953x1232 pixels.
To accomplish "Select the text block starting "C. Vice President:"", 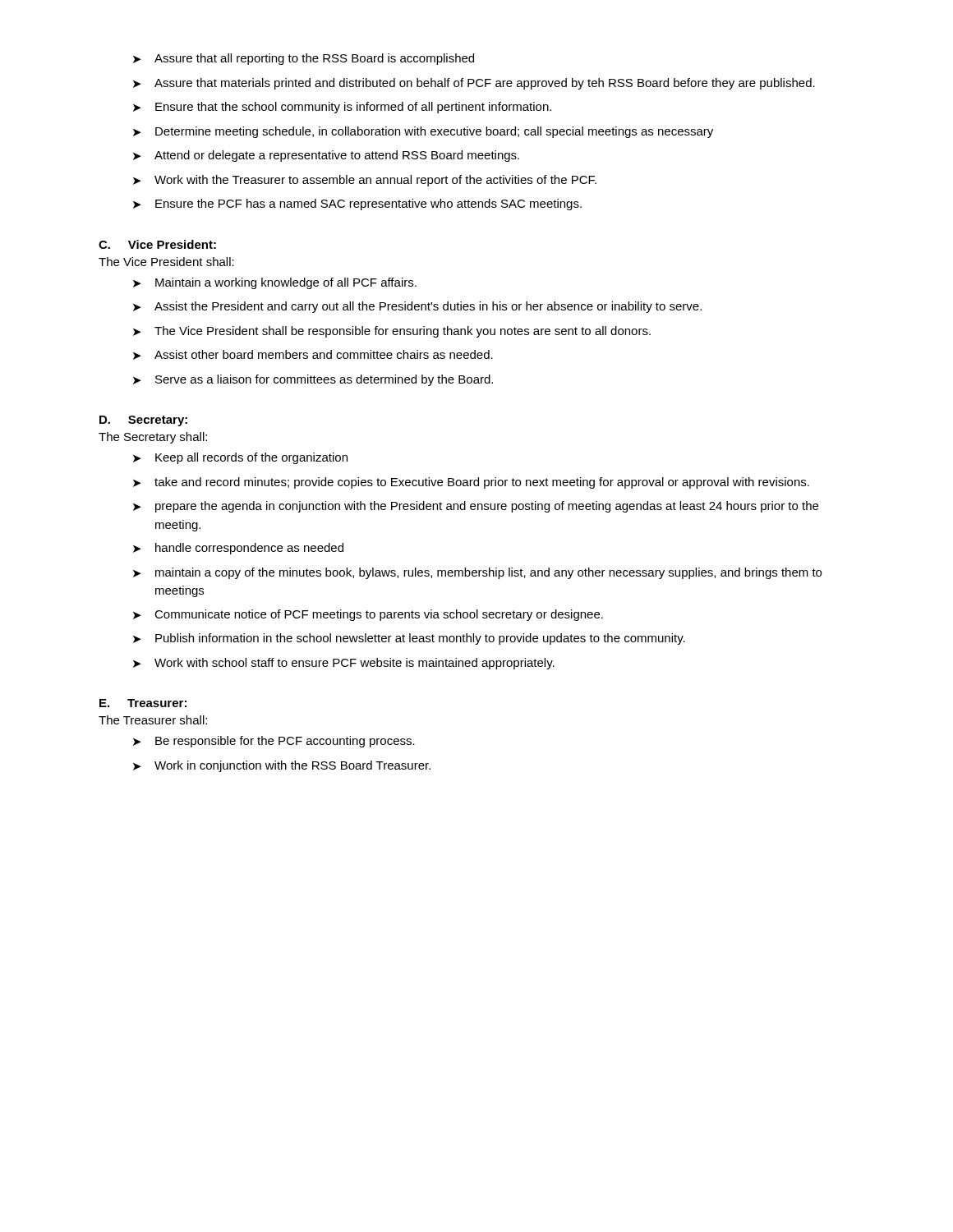I will (158, 244).
